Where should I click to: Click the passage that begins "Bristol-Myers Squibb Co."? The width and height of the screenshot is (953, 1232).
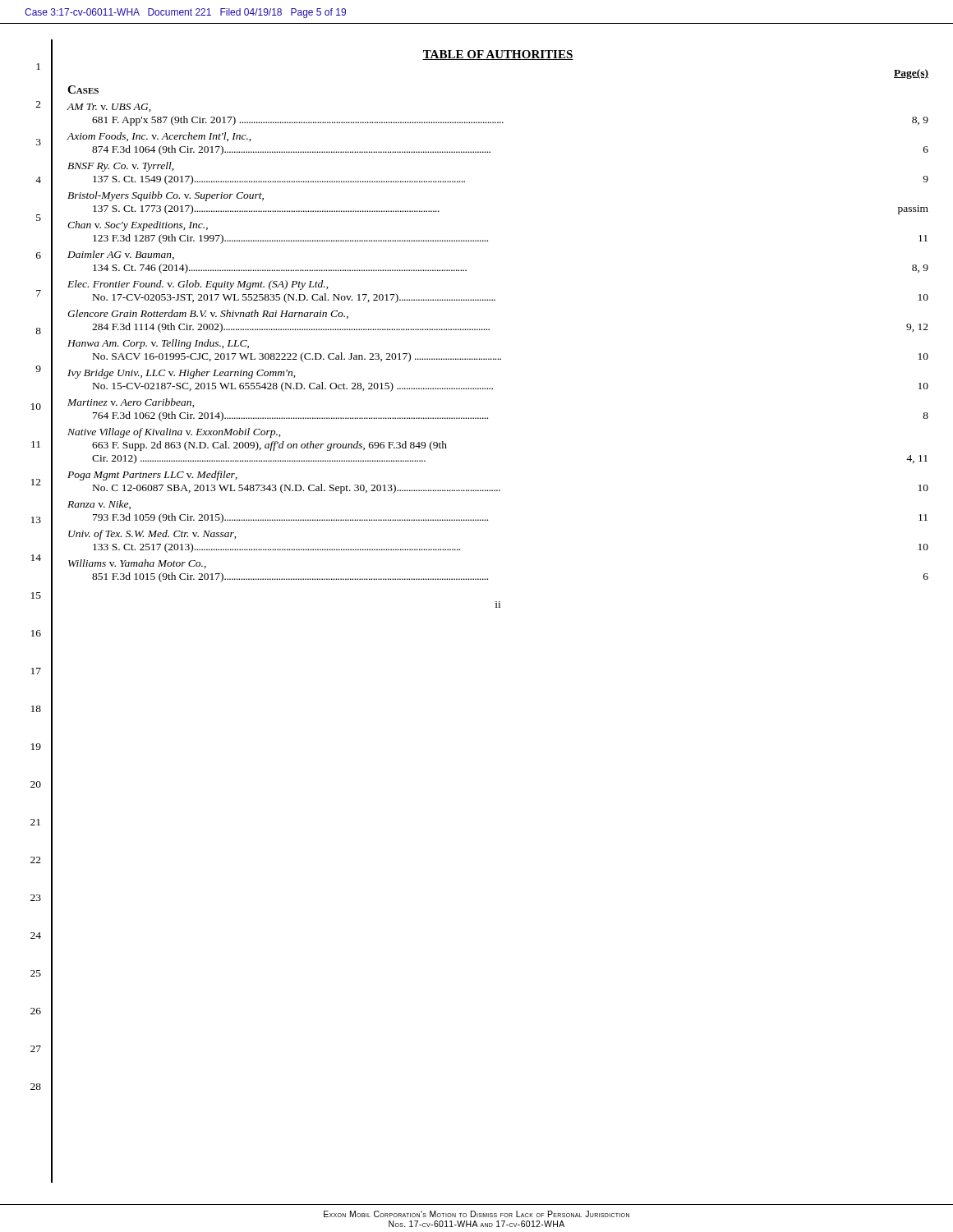point(166,196)
